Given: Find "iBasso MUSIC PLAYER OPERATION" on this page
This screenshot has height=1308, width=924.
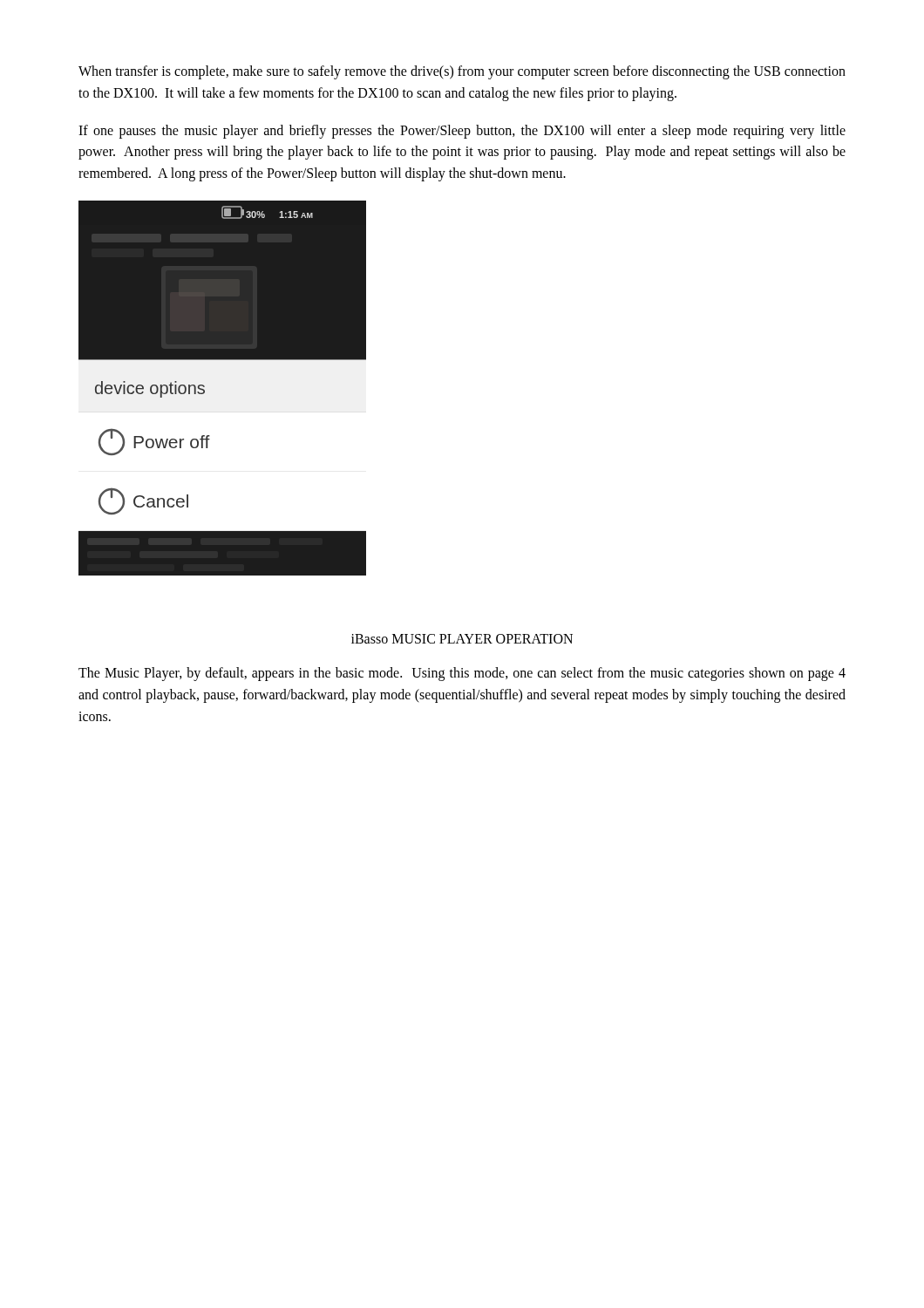Looking at the screenshot, I should [462, 639].
